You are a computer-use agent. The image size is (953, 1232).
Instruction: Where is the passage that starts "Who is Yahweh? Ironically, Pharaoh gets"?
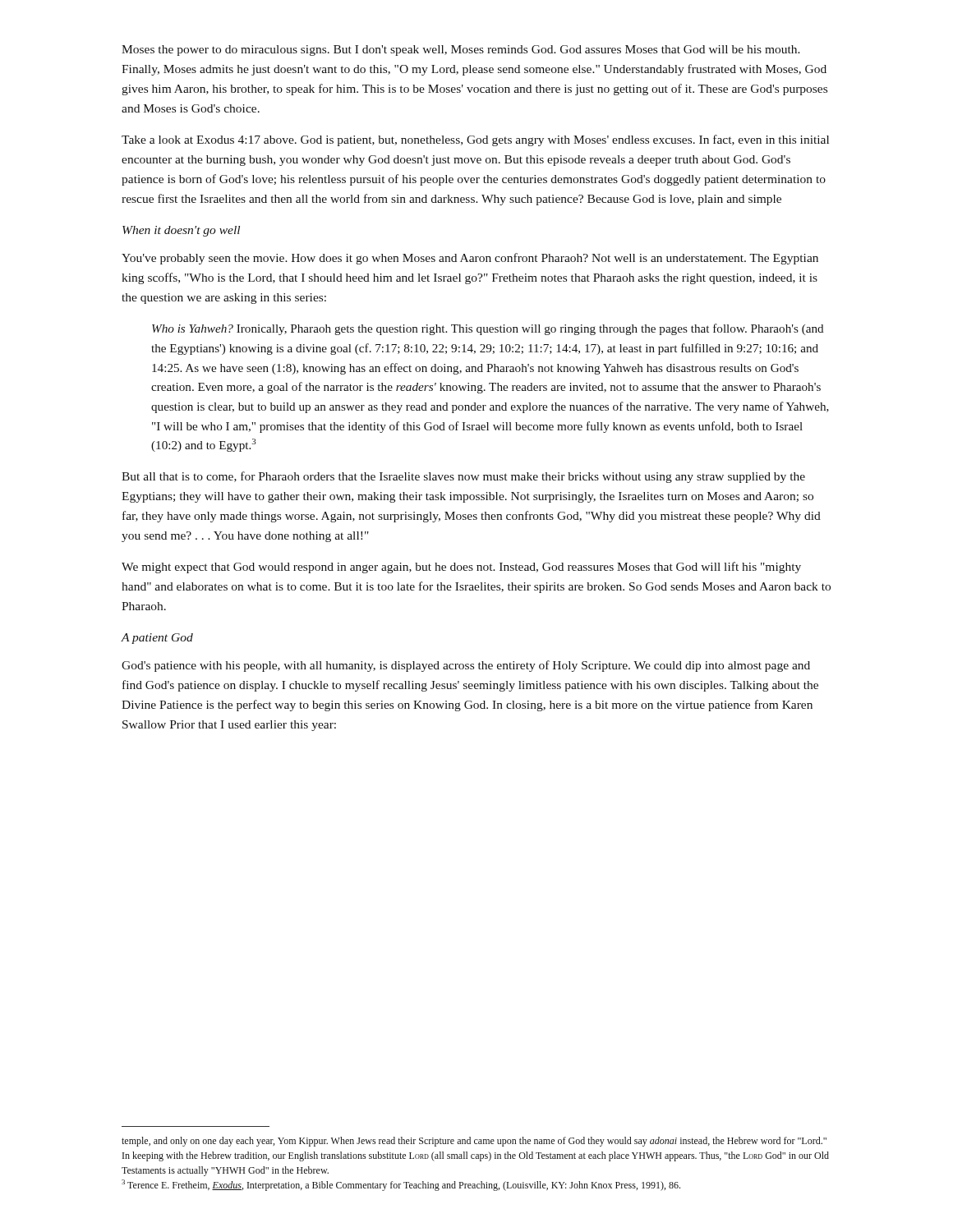coord(490,387)
